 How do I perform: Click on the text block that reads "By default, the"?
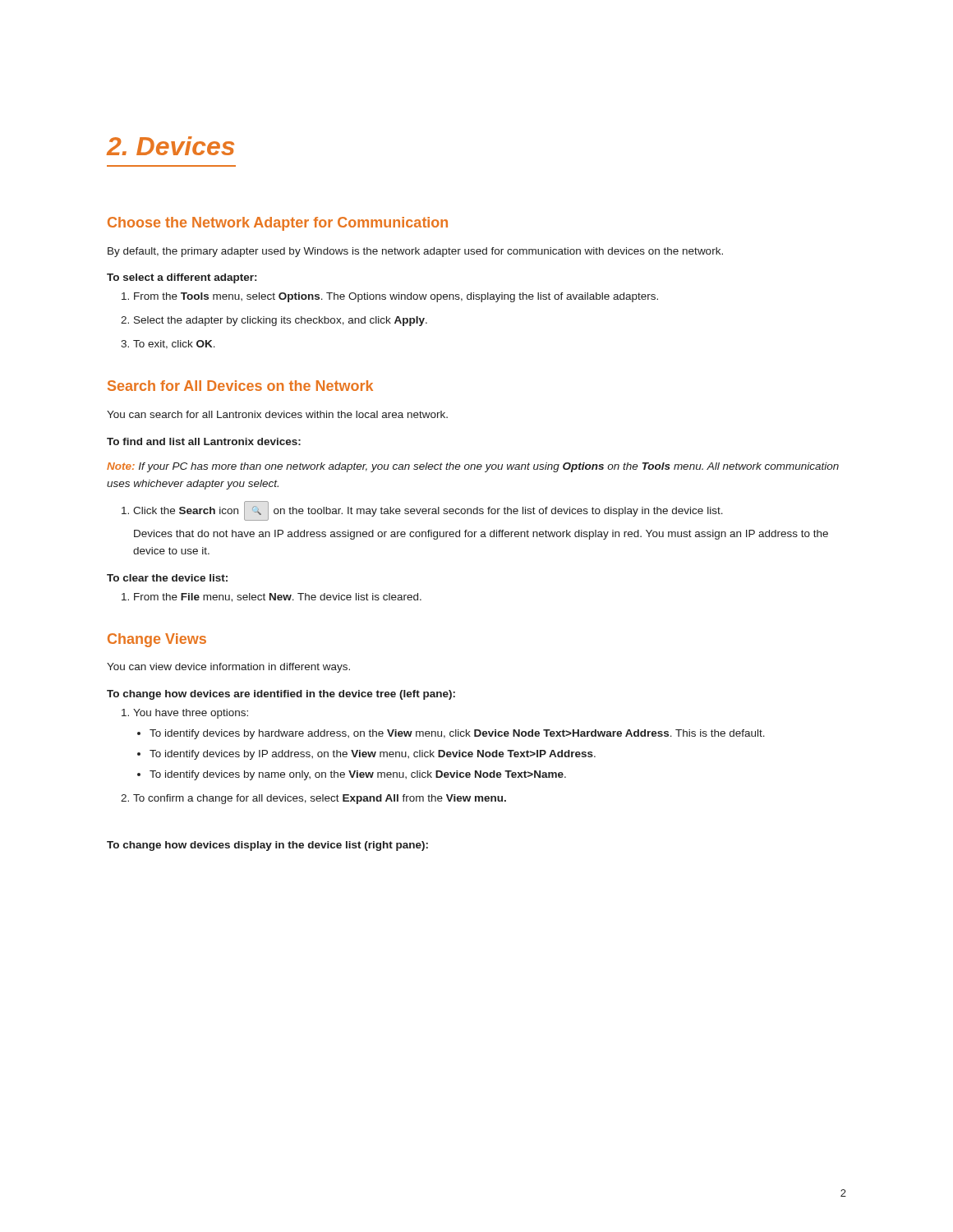pos(476,251)
